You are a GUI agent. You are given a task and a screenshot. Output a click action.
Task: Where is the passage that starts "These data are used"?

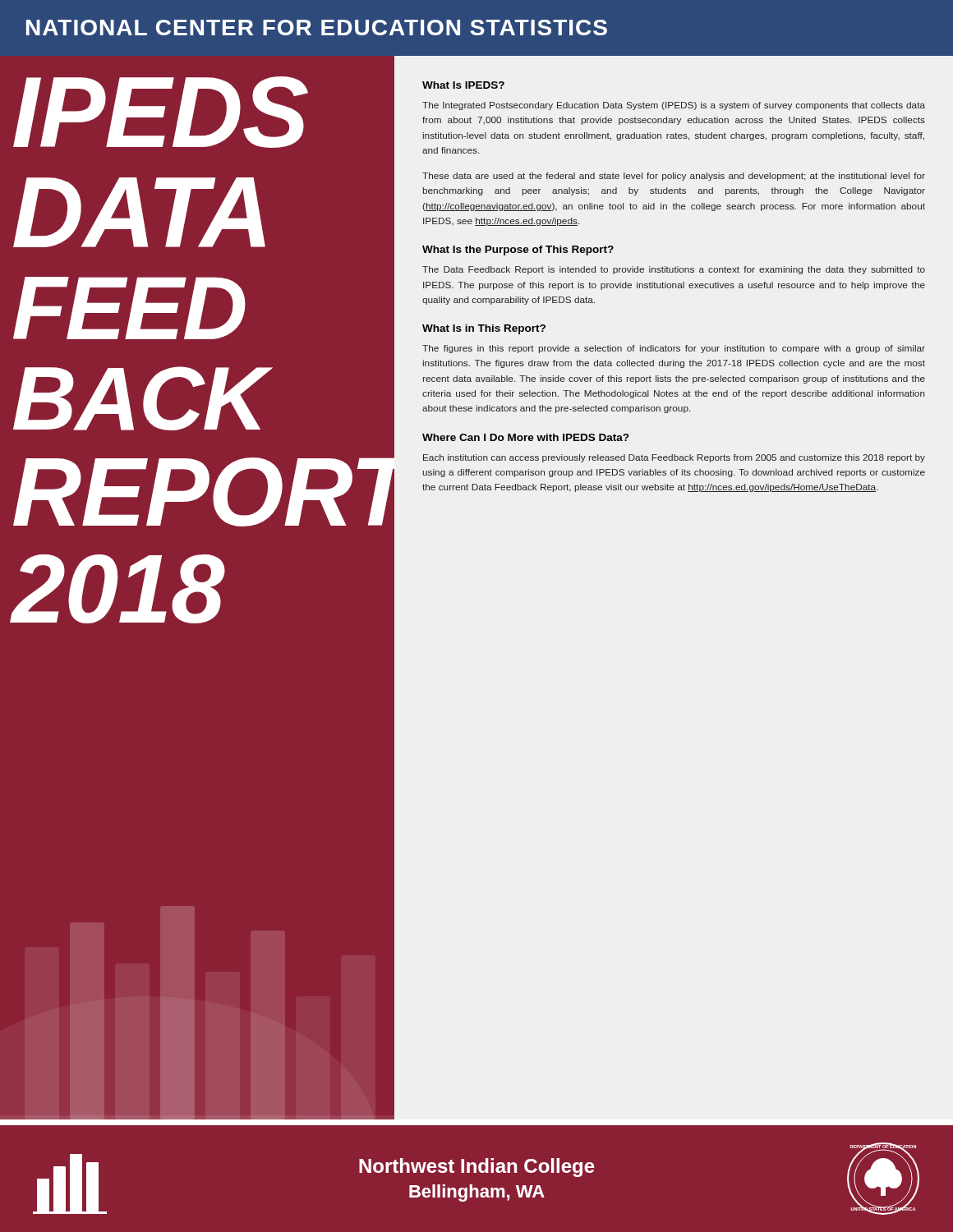pyautogui.click(x=674, y=198)
